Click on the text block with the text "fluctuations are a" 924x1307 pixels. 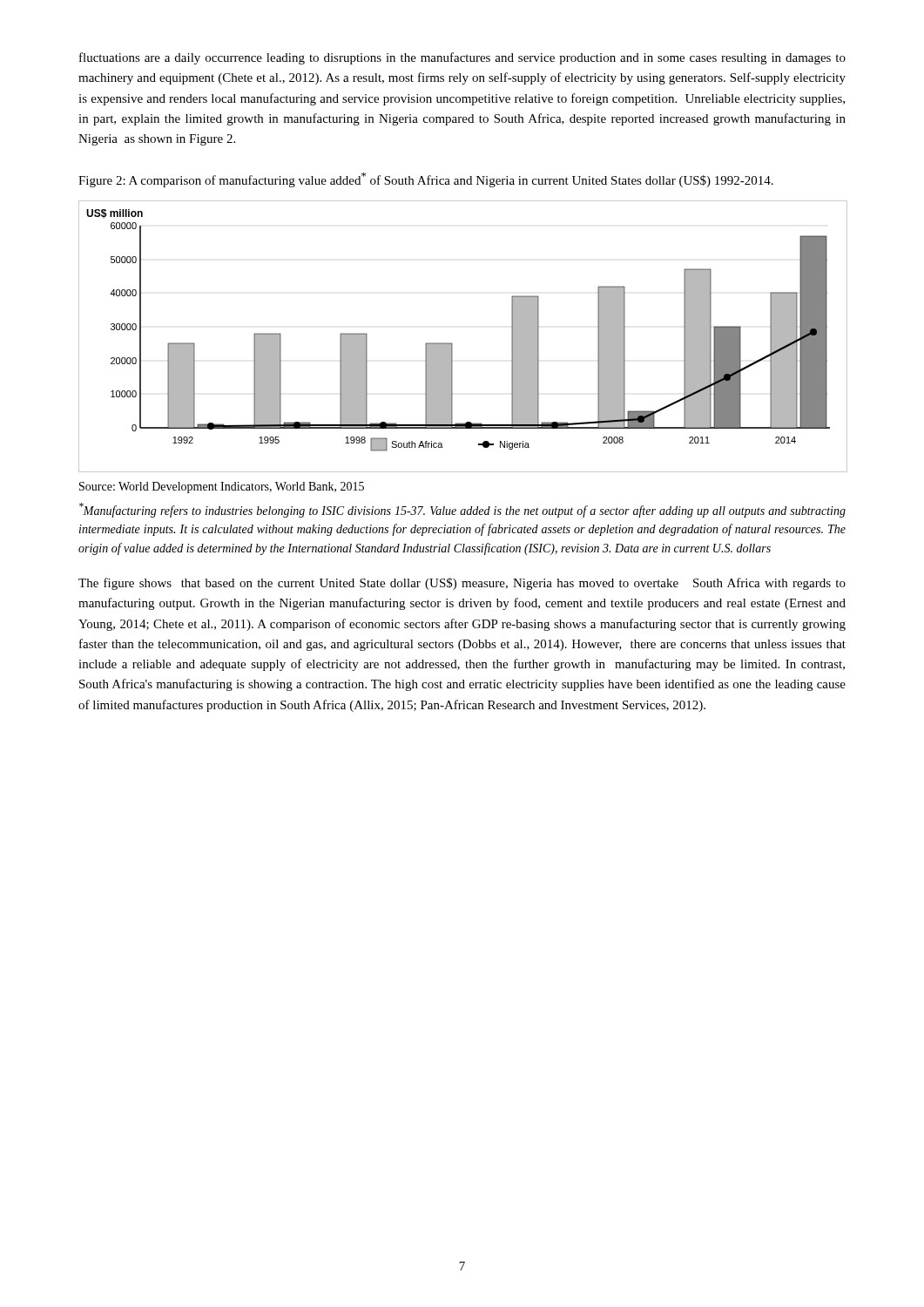462,98
